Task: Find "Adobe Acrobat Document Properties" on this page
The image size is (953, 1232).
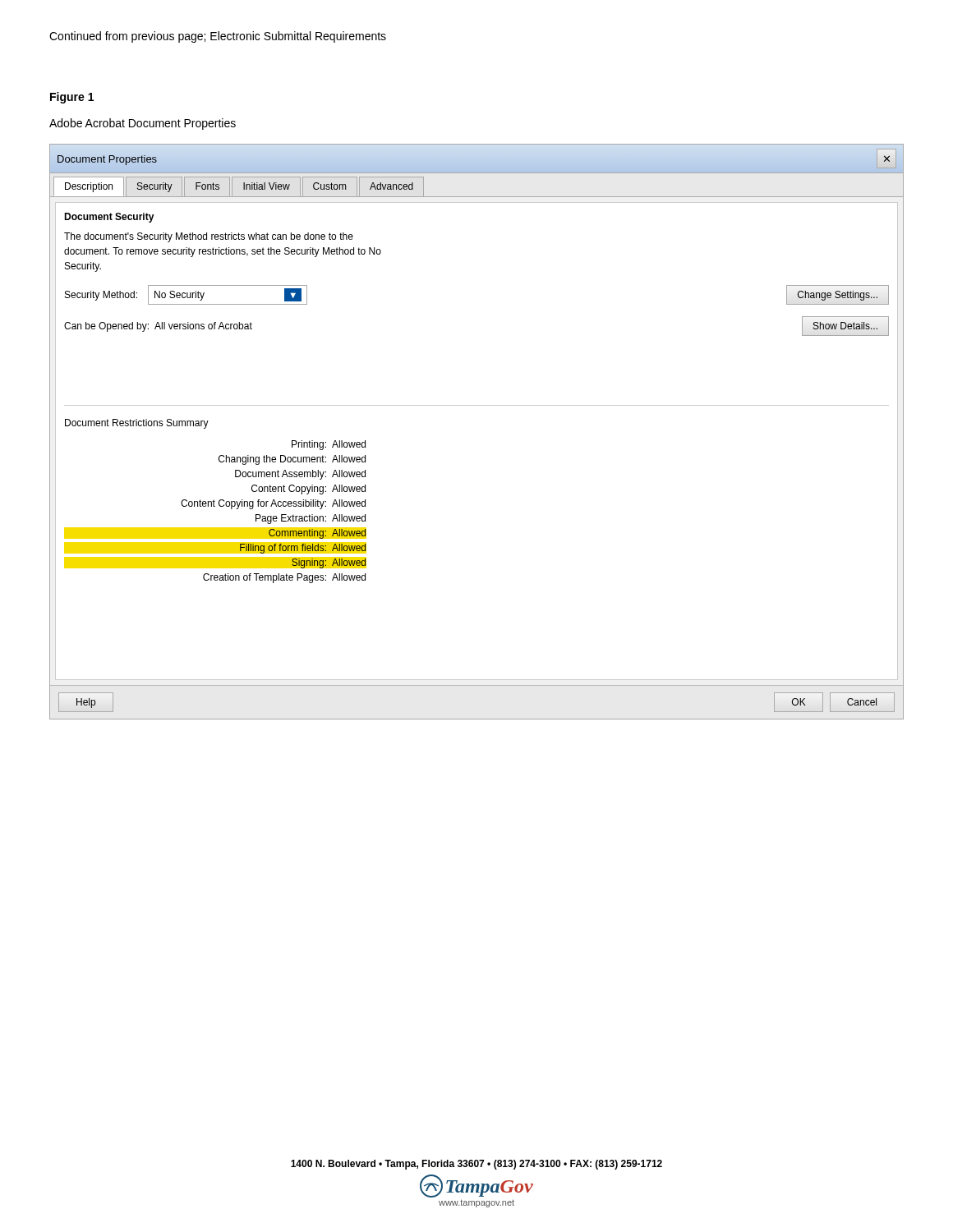Action: tap(143, 123)
